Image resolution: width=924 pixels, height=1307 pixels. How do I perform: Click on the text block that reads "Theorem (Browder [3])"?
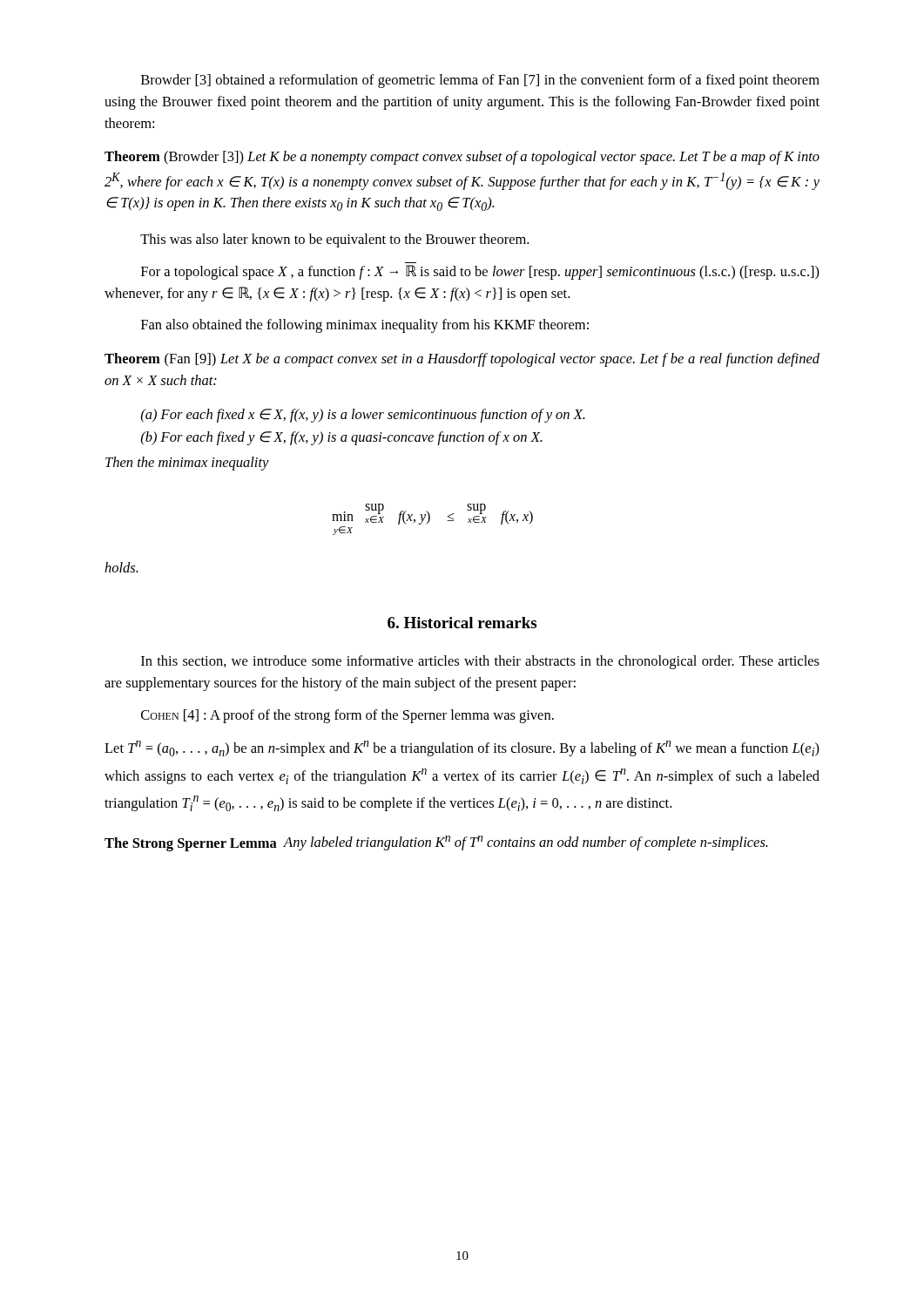coord(462,182)
